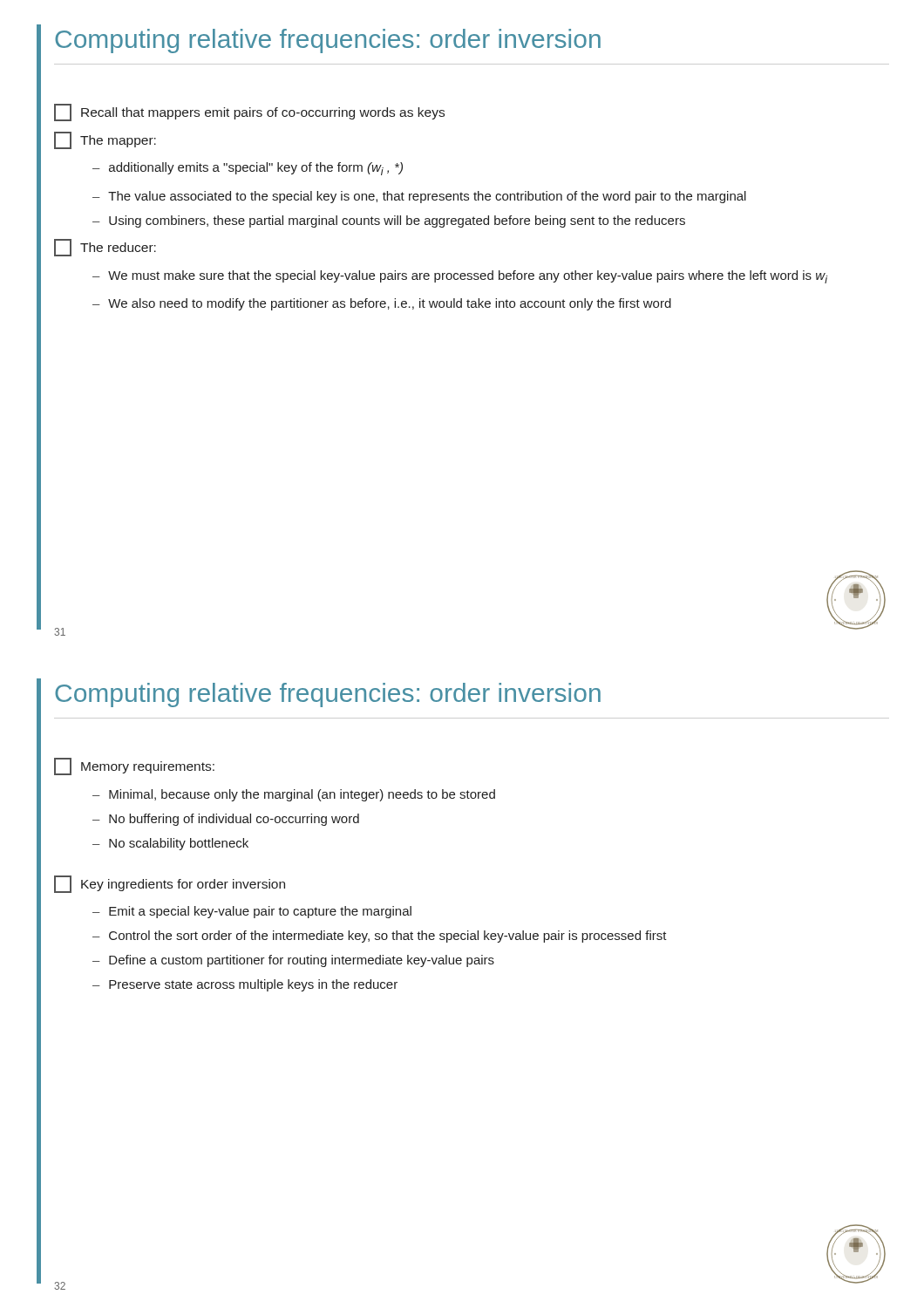Image resolution: width=924 pixels, height=1308 pixels.
Task: Click the passage that begins "– Preserve state across multiple keys in the"
Action: (245, 985)
